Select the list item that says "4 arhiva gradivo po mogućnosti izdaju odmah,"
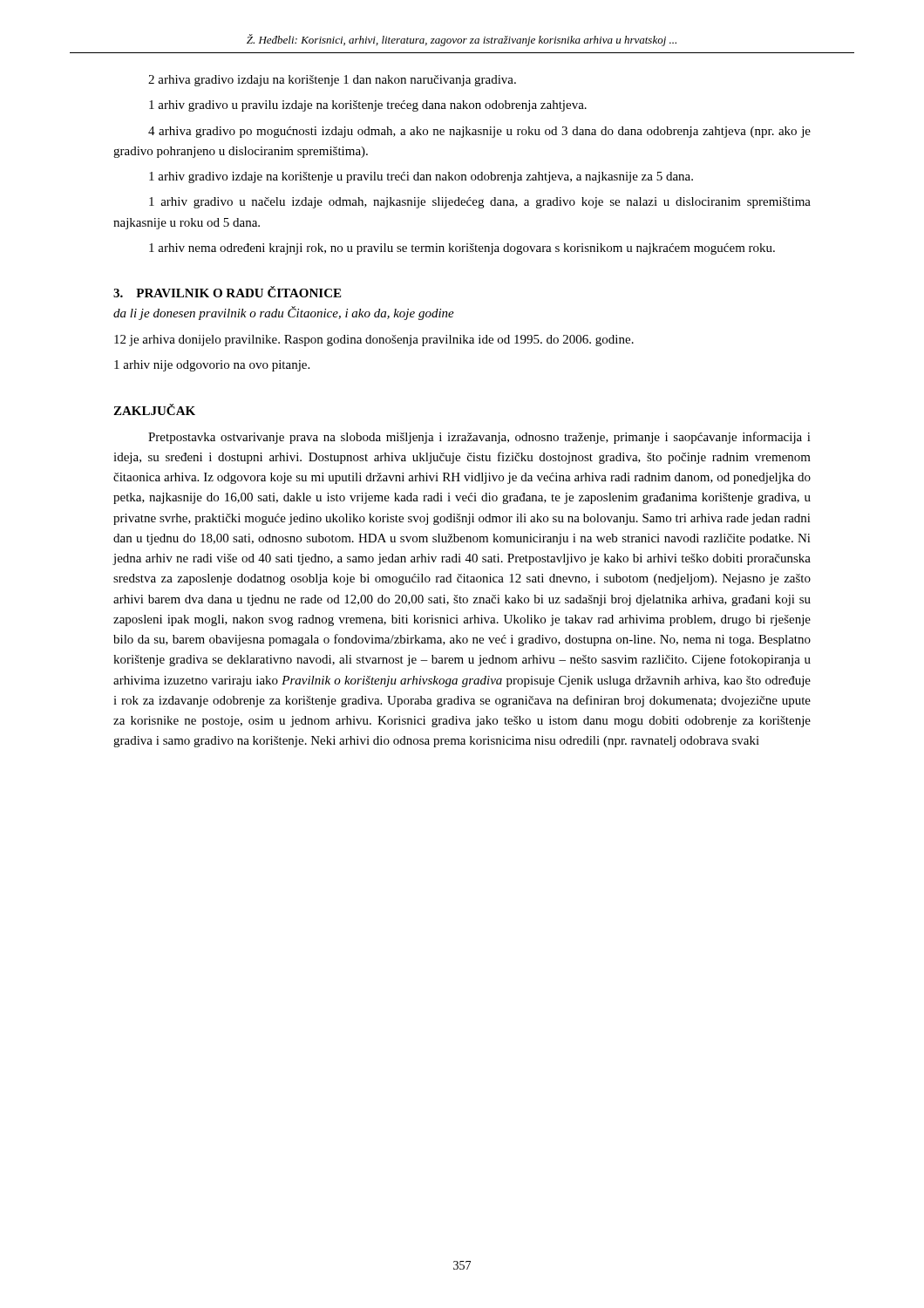The height and width of the screenshot is (1308, 924). 462,141
